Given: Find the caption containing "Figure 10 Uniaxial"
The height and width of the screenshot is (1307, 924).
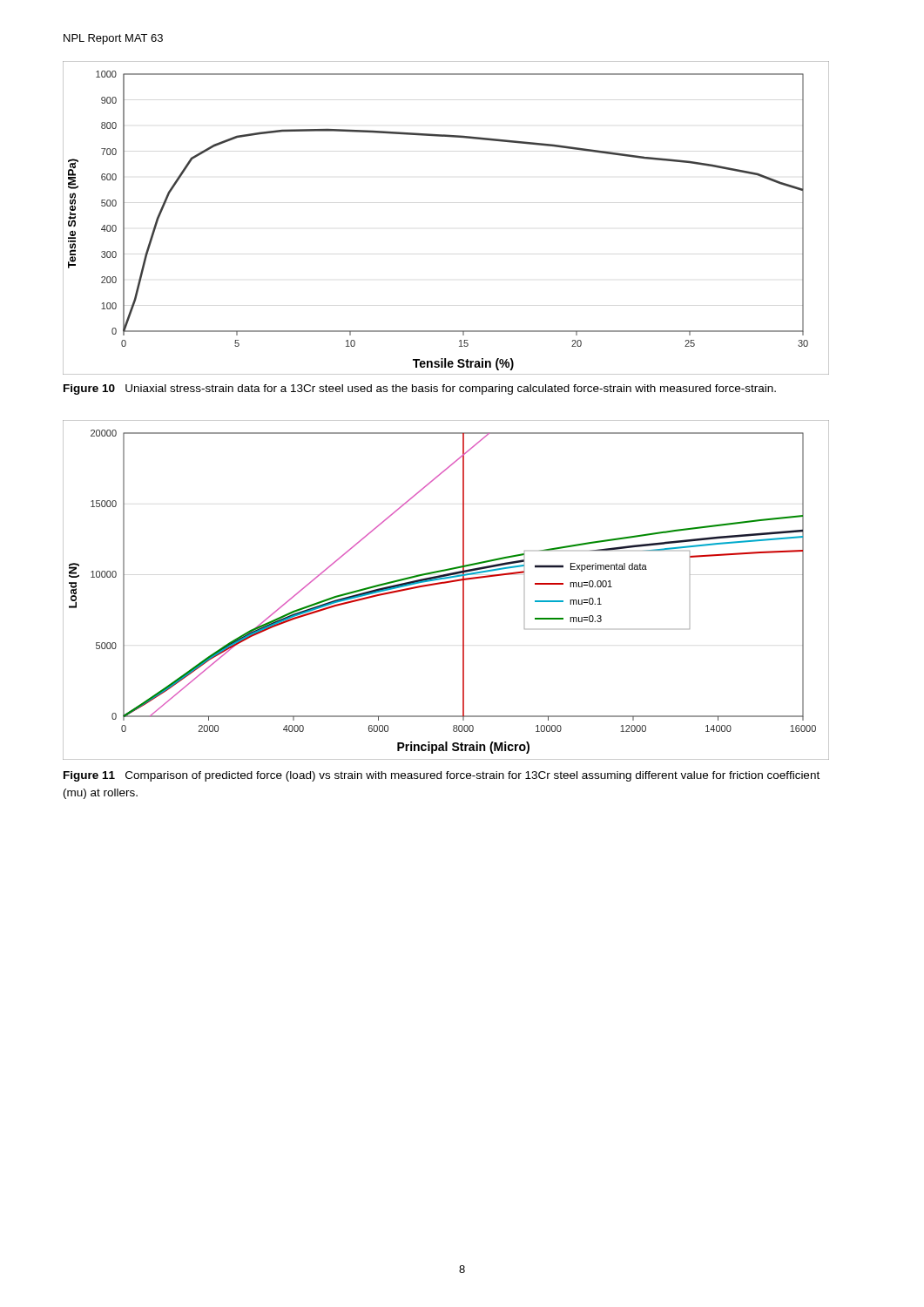Looking at the screenshot, I should point(420,388).
